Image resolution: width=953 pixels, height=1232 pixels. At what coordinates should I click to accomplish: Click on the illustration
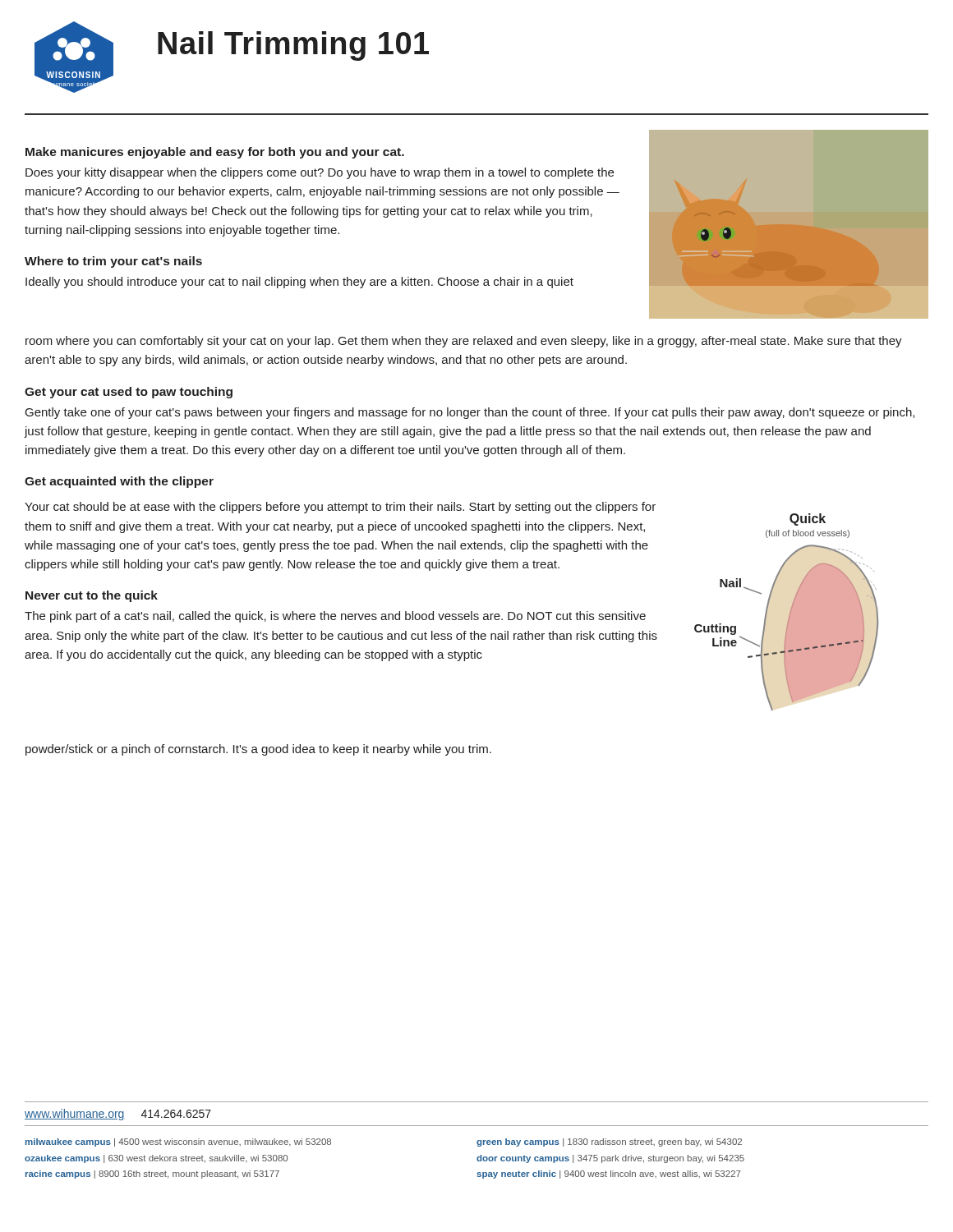[x=805, y=622]
